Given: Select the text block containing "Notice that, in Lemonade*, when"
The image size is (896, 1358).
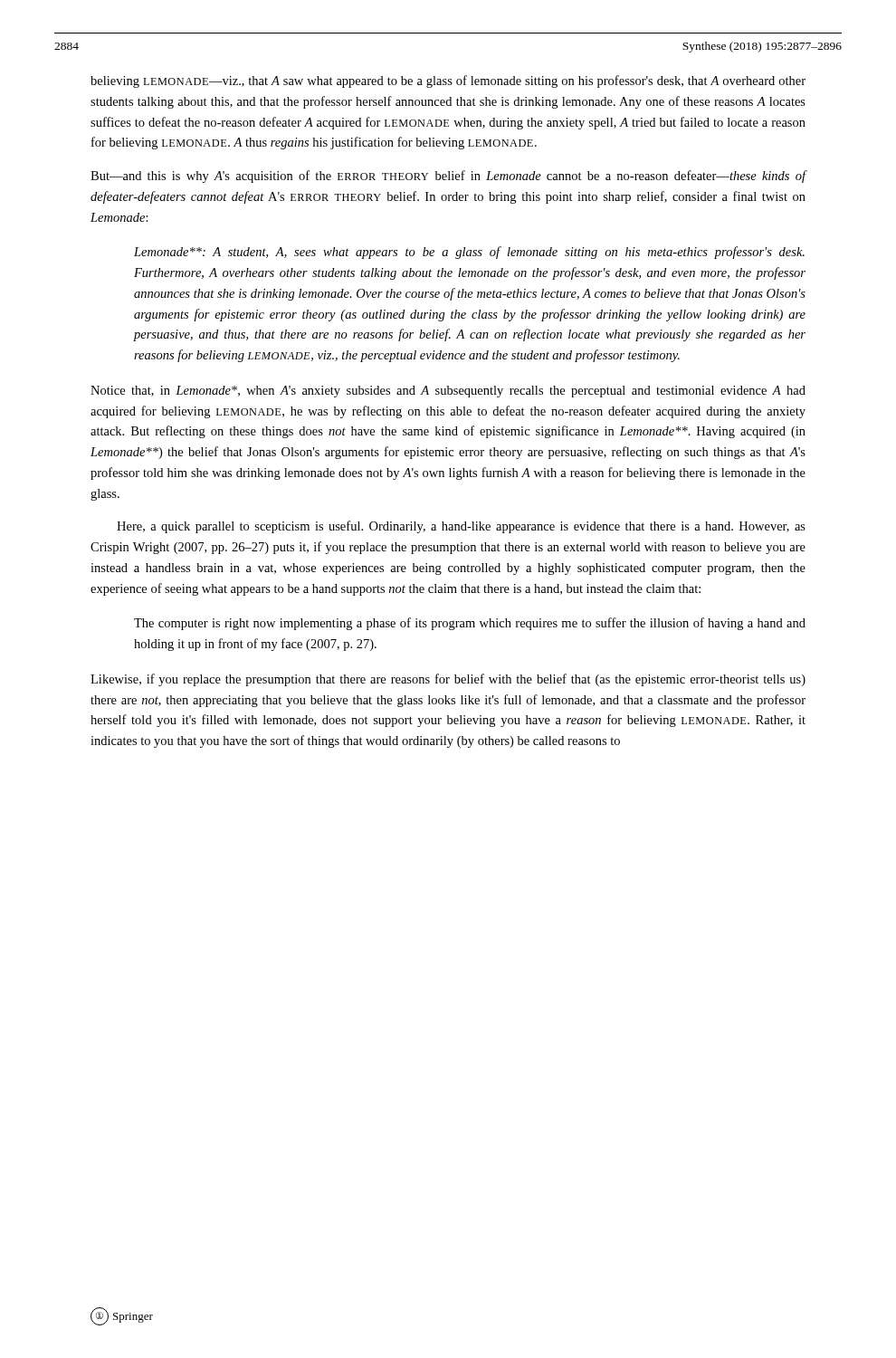Looking at the screenshot, I should [448, 441].
